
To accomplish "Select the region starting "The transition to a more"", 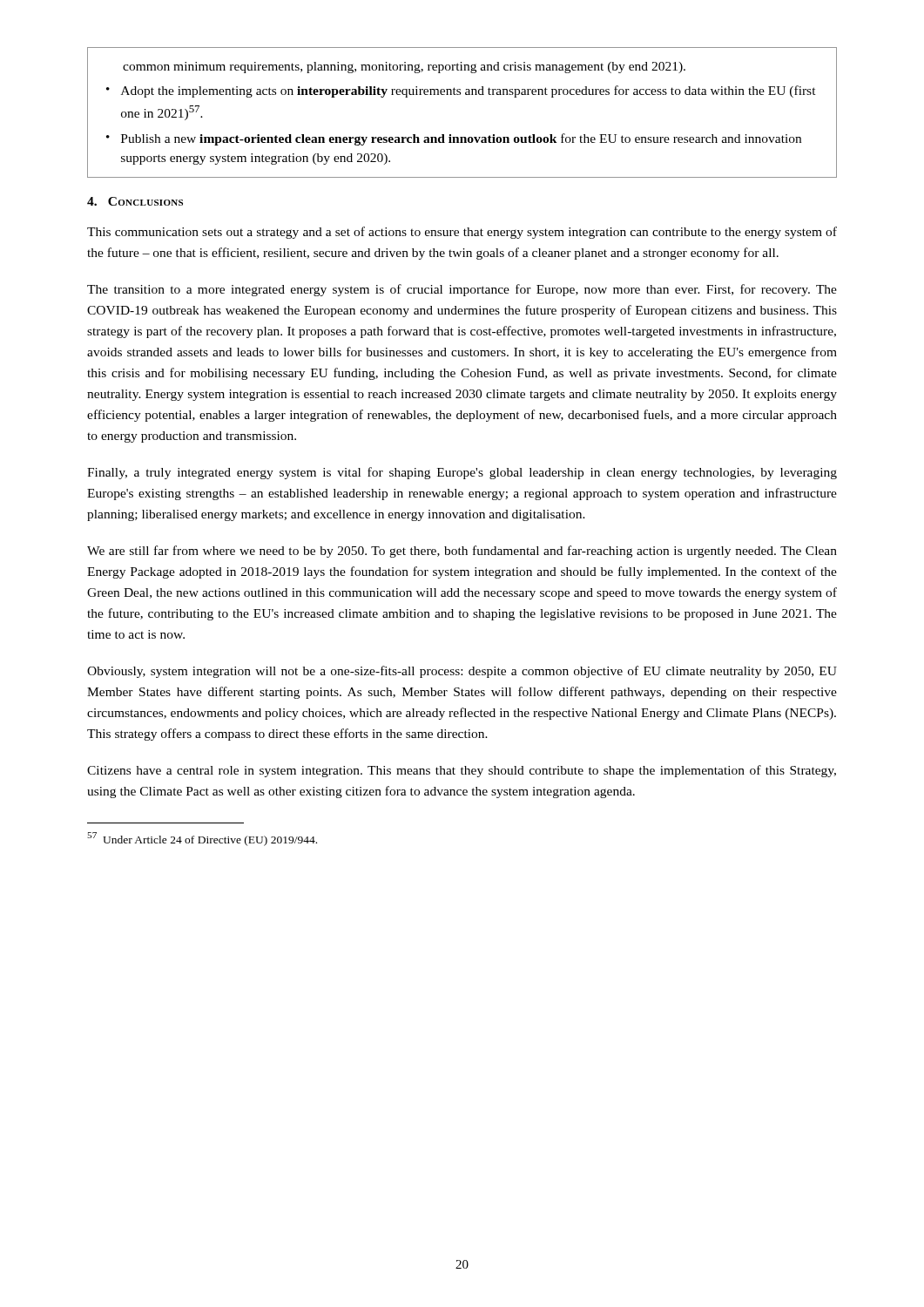I will click(x=462, y=362).
